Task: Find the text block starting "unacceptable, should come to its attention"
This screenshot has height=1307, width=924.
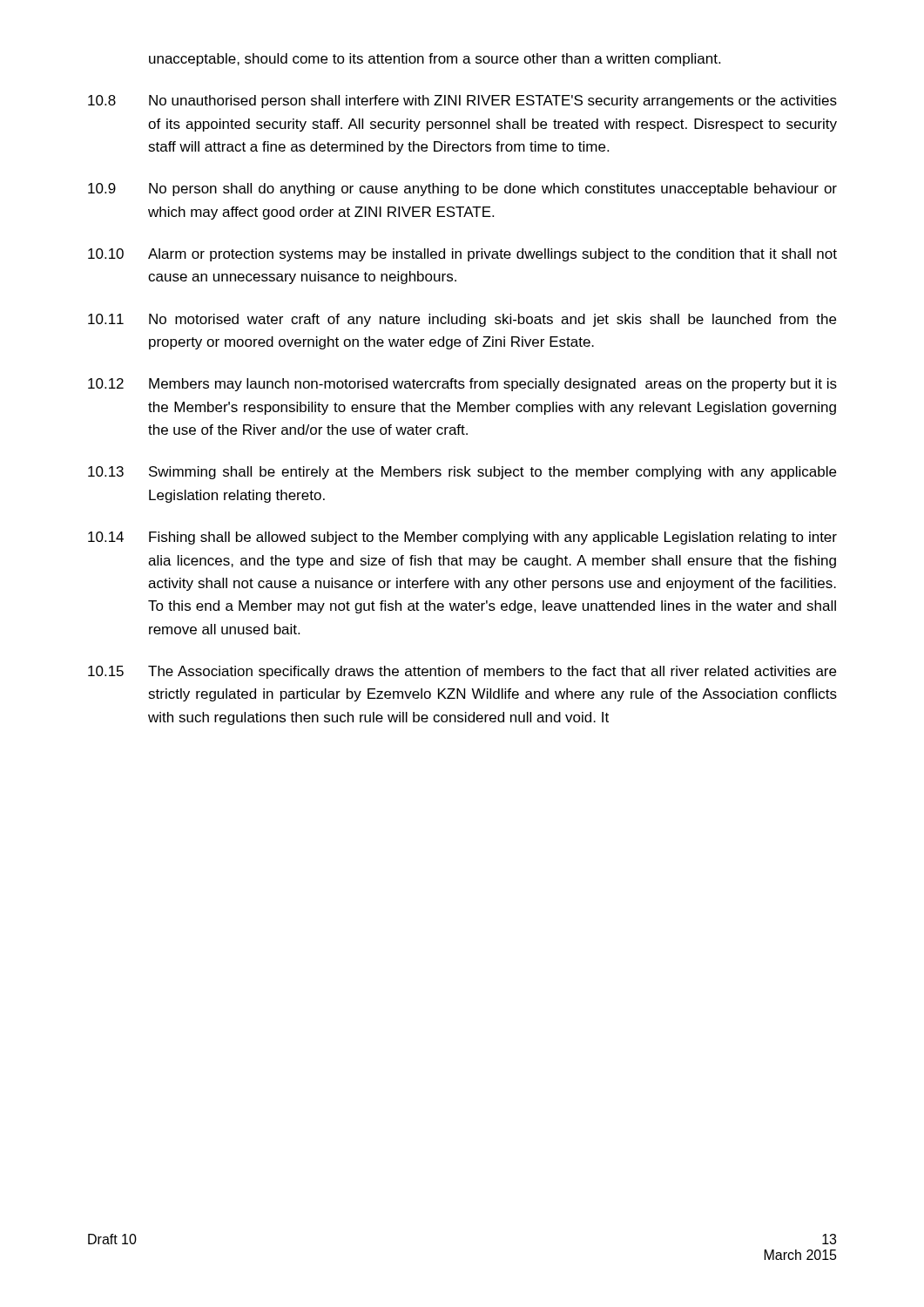Action: pyautogui.click(x=435, y=59)
